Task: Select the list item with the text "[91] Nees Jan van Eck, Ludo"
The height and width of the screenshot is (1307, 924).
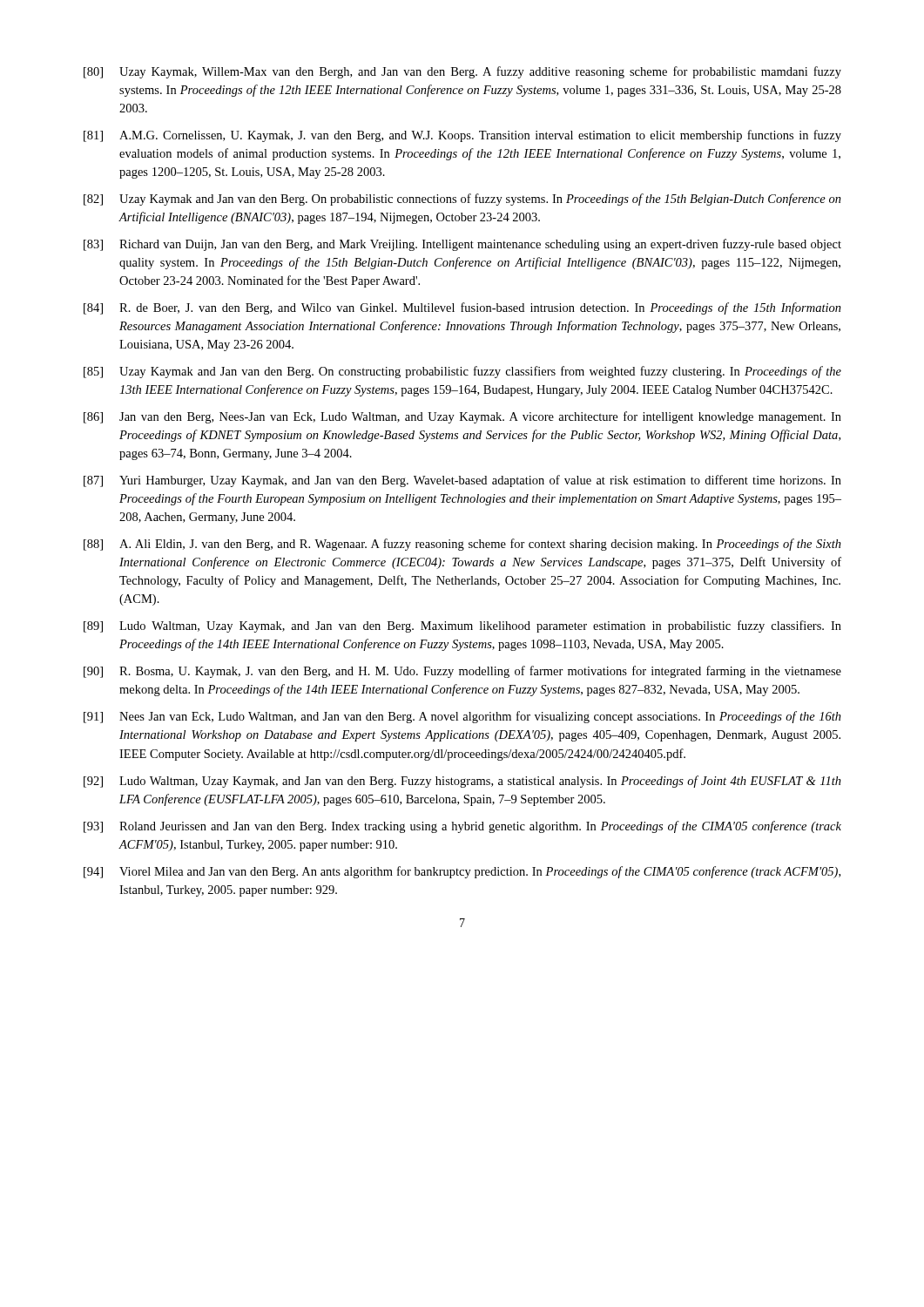Action: point(462,735)
